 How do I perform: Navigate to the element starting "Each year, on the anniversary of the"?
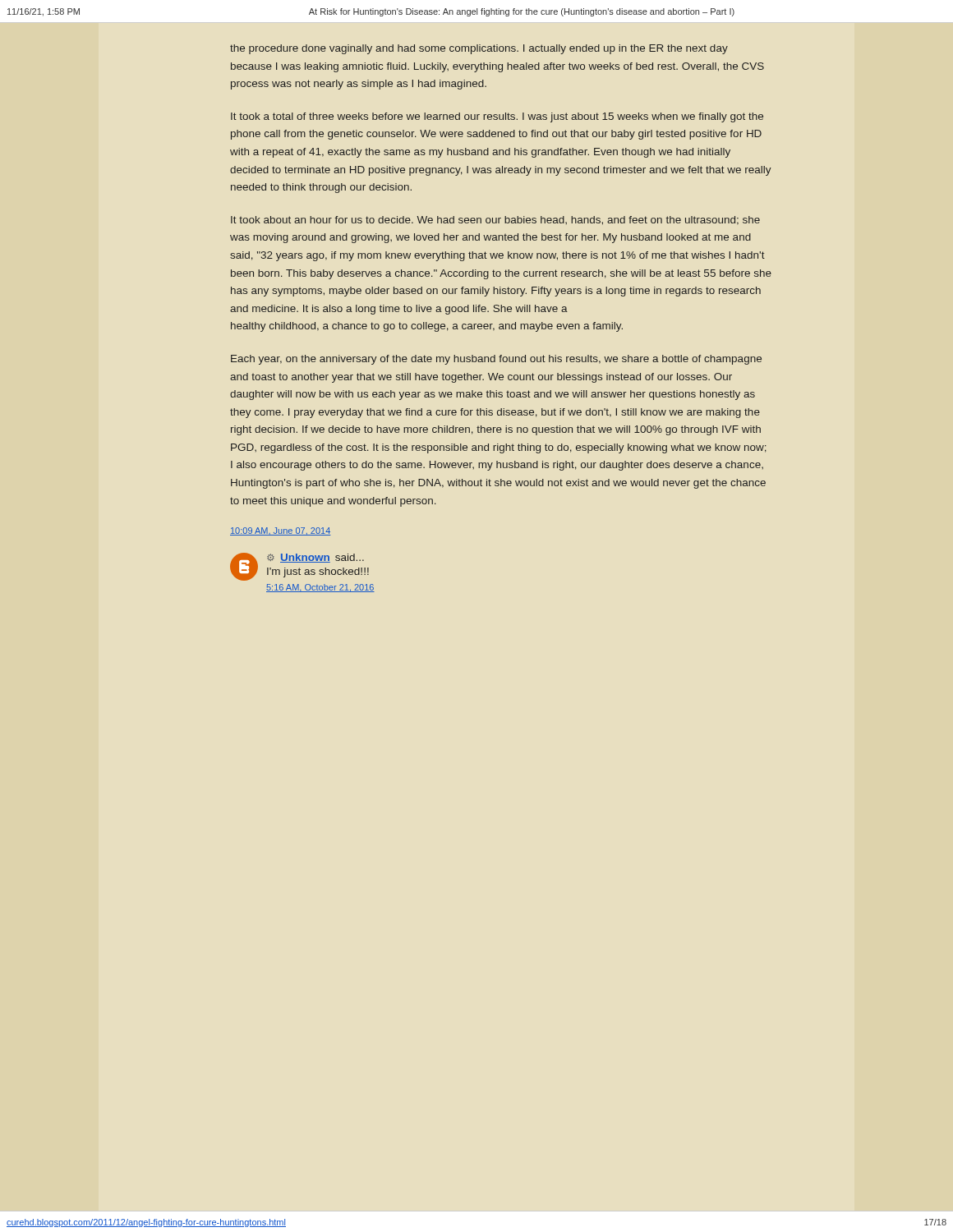499,429
